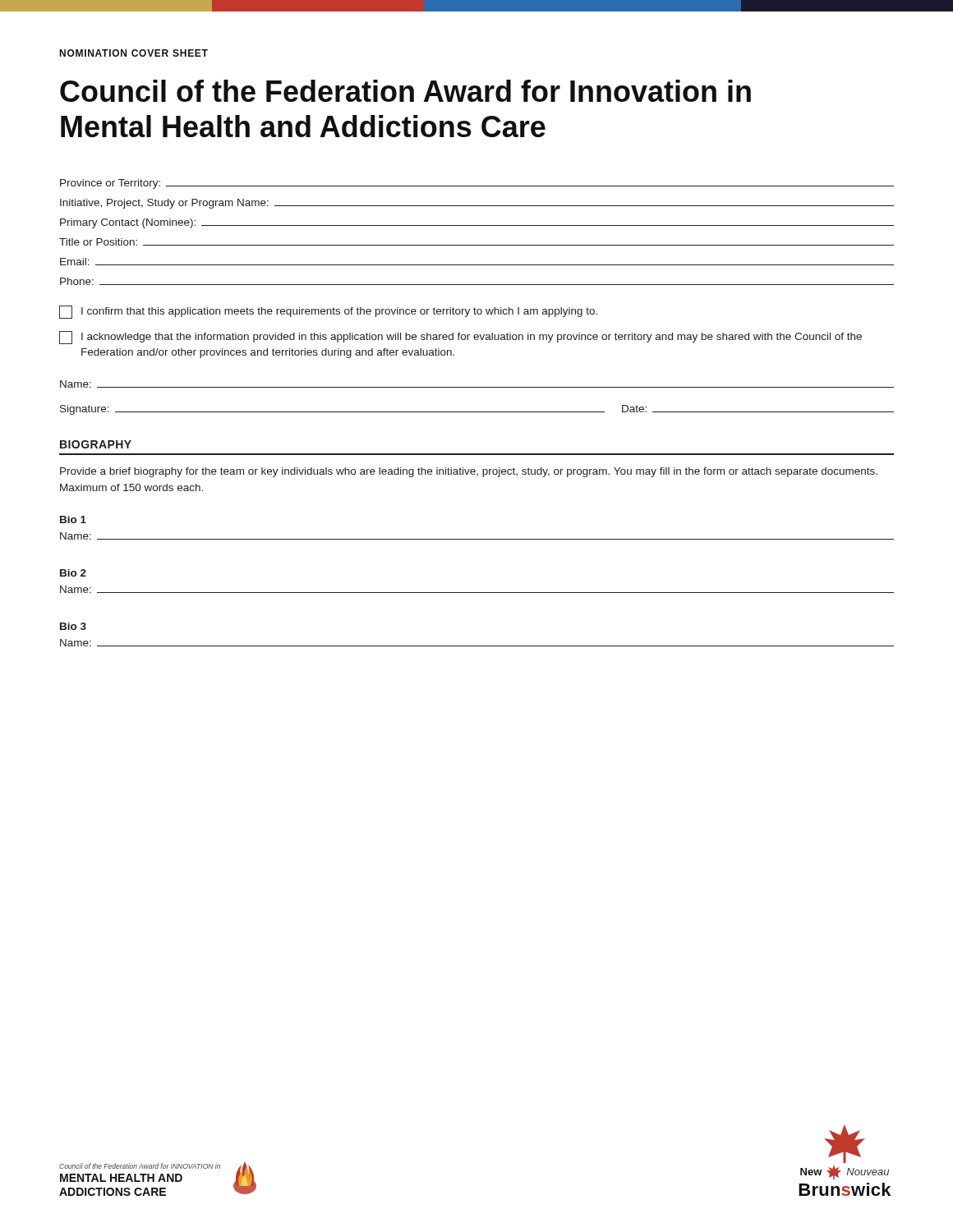Locate the block of text that opens with "I confirm that this application meets the"
This screenshot has height=1232, width=953.
coord(476,312)
